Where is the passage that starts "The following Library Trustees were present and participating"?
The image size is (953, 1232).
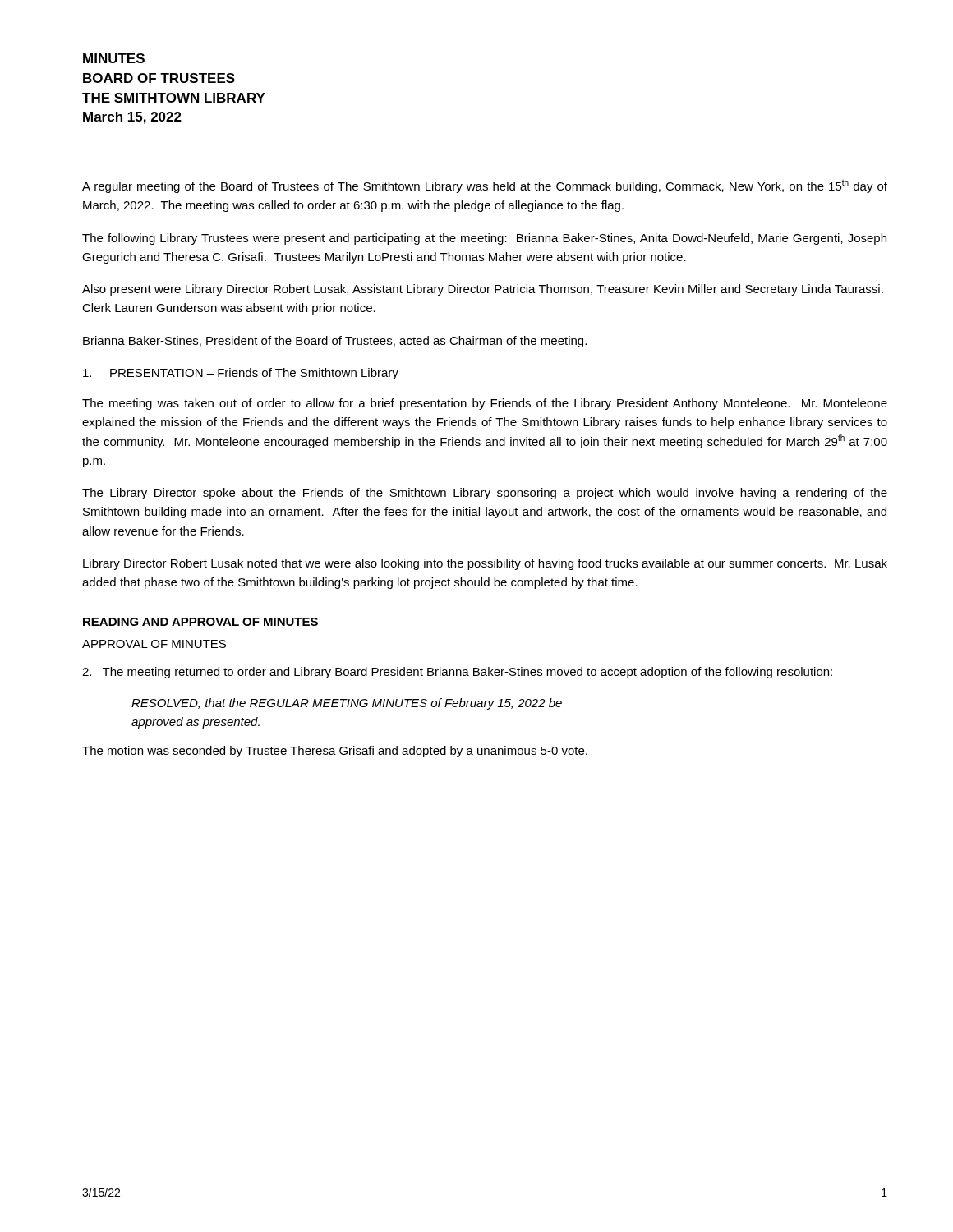point(485,247)
